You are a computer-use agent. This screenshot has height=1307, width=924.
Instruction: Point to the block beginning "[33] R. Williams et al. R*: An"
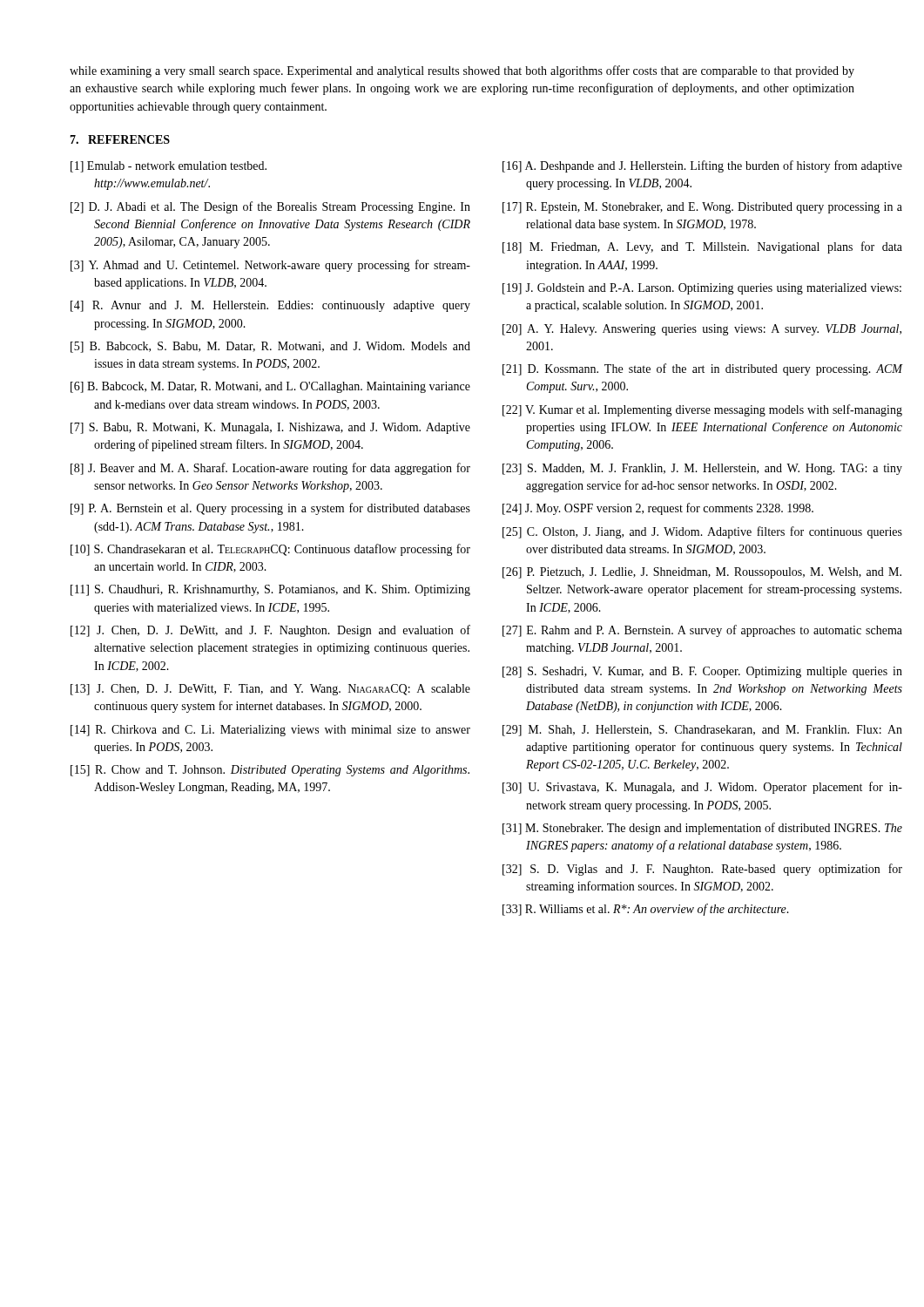click(x=645, y=909)
